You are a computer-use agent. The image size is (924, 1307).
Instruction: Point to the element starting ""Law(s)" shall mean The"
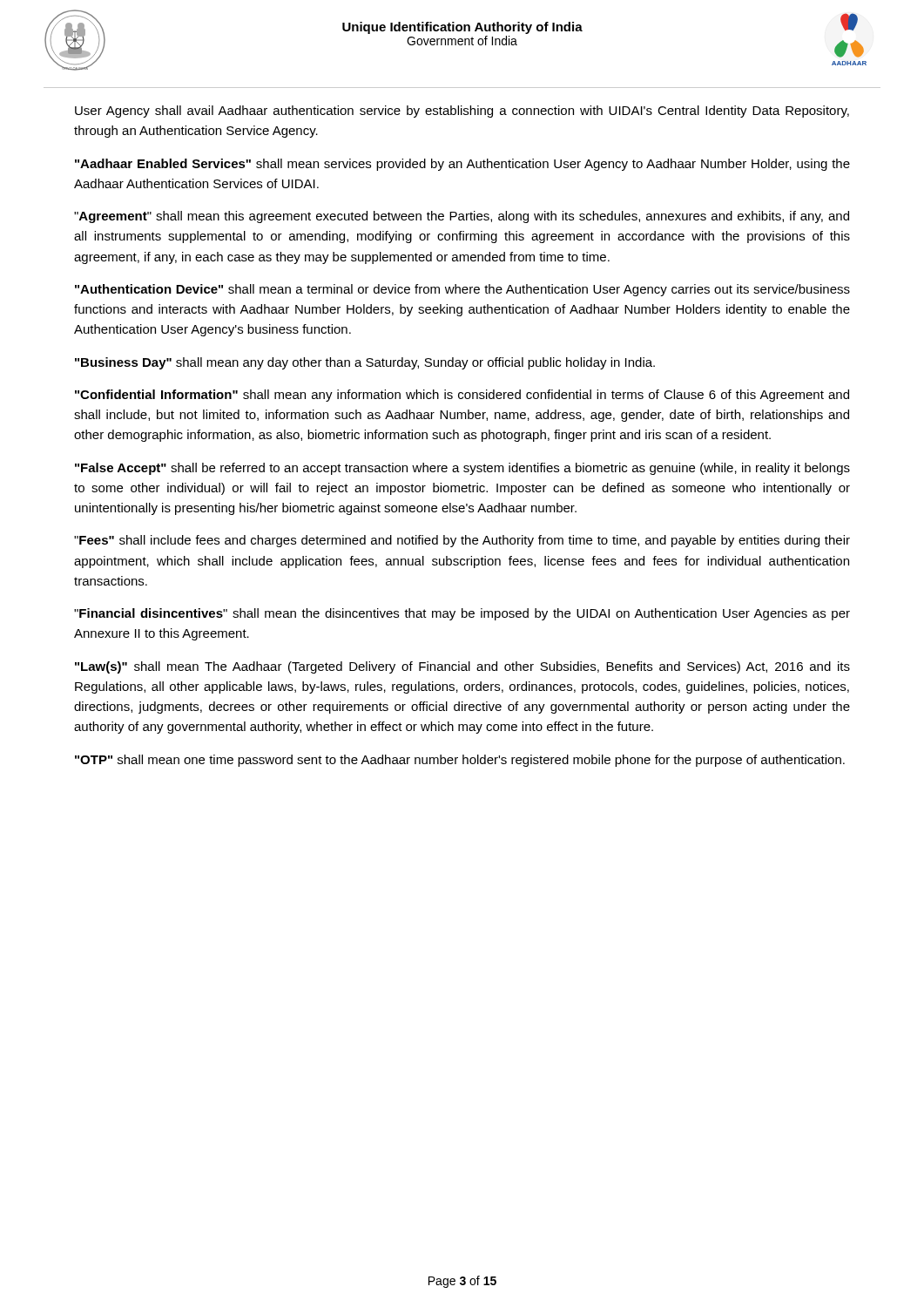(462, 696)
